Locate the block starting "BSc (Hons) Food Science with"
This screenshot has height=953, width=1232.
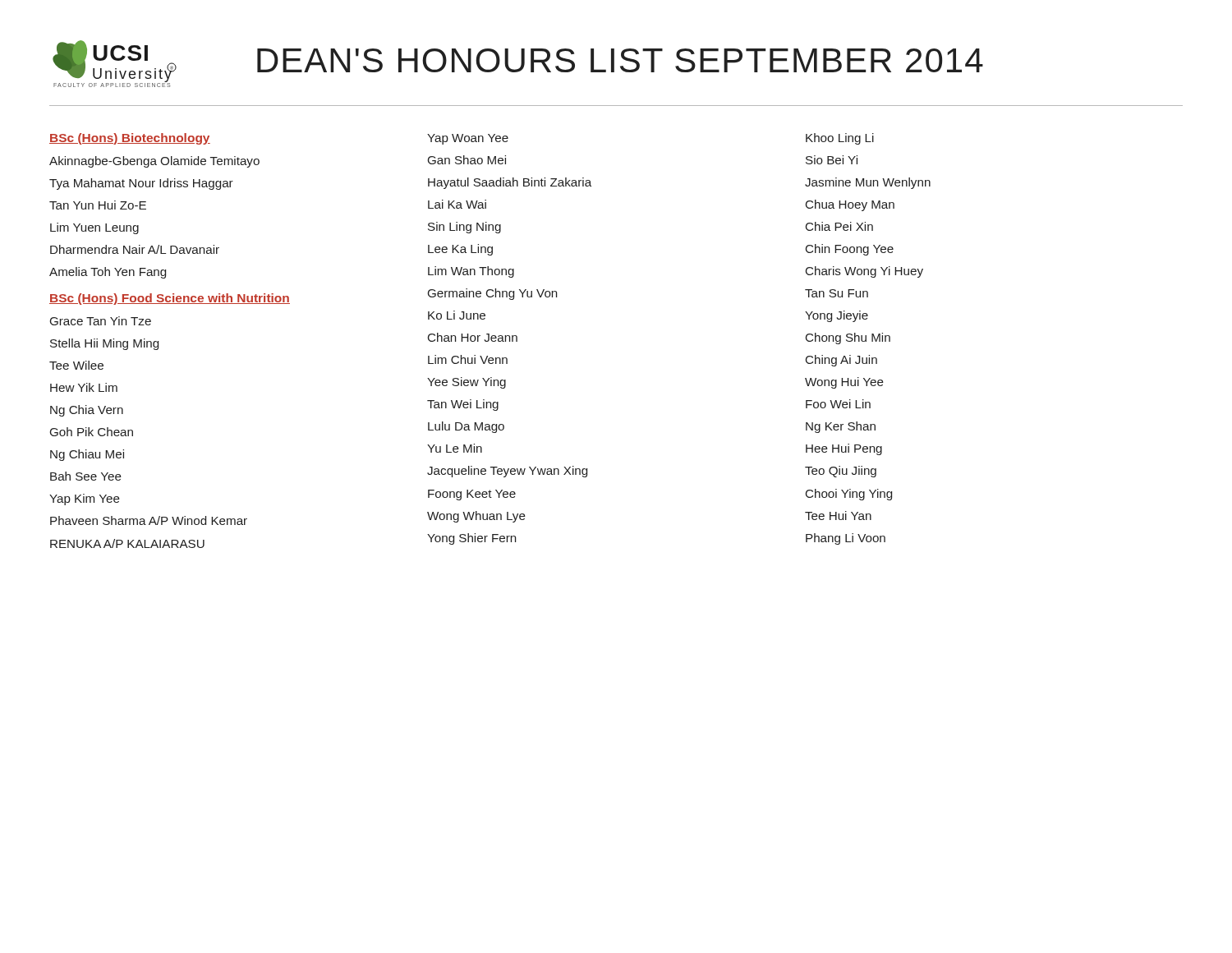click(x=170, y=298)
